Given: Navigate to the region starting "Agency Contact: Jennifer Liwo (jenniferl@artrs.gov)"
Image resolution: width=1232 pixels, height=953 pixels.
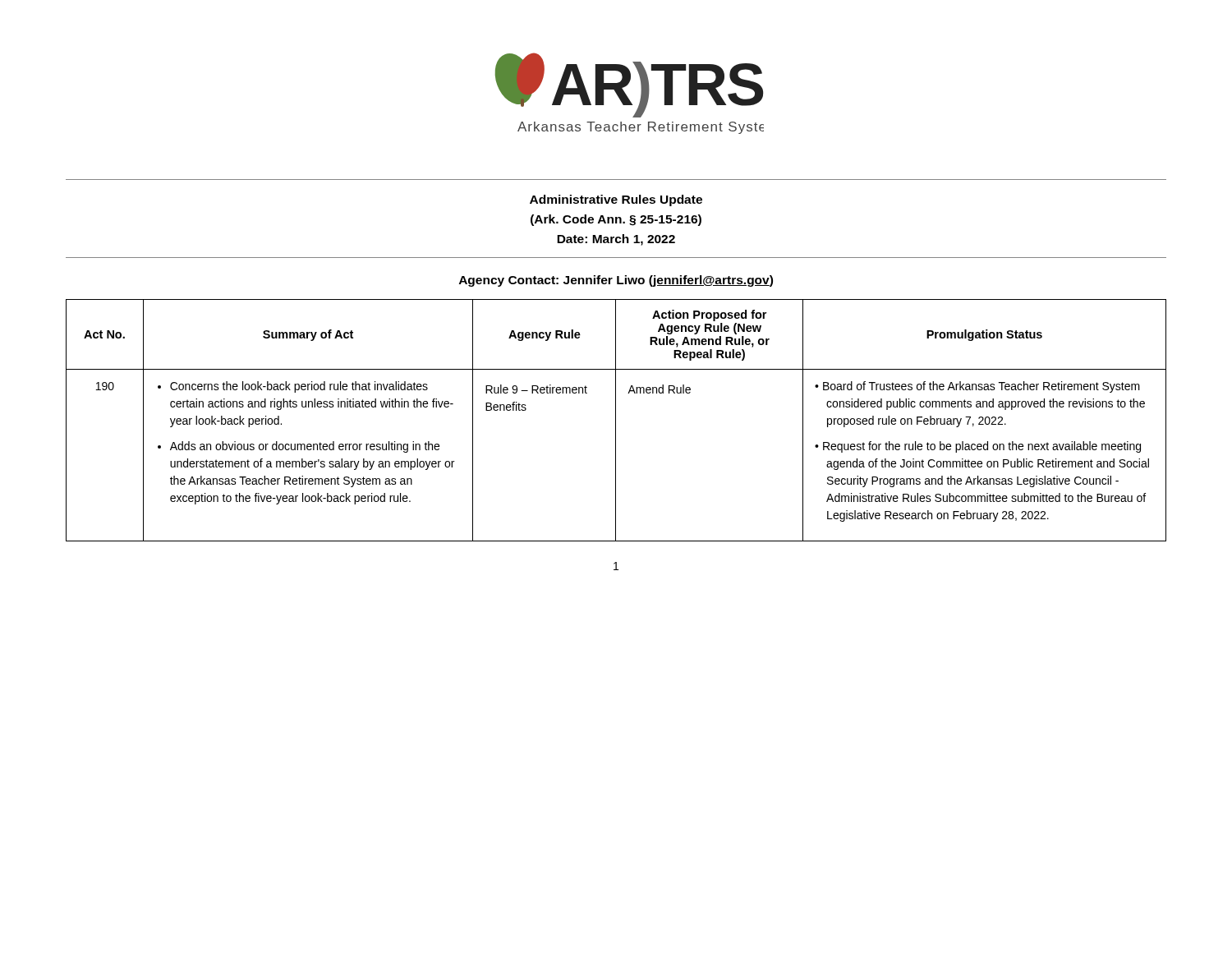Looking at the screenshot, I should tap(616, 280).
